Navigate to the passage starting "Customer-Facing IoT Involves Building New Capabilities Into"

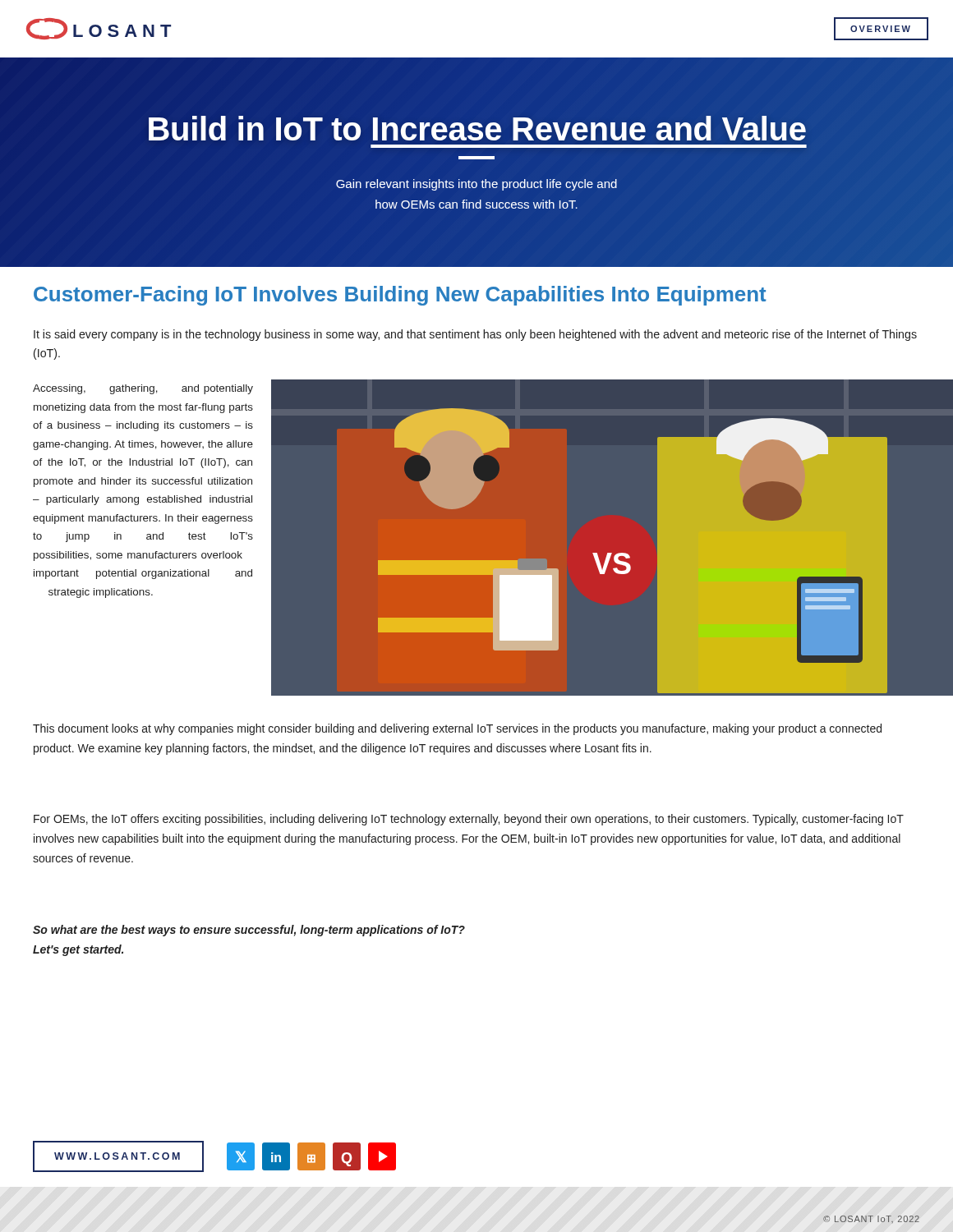pos(476,294)
